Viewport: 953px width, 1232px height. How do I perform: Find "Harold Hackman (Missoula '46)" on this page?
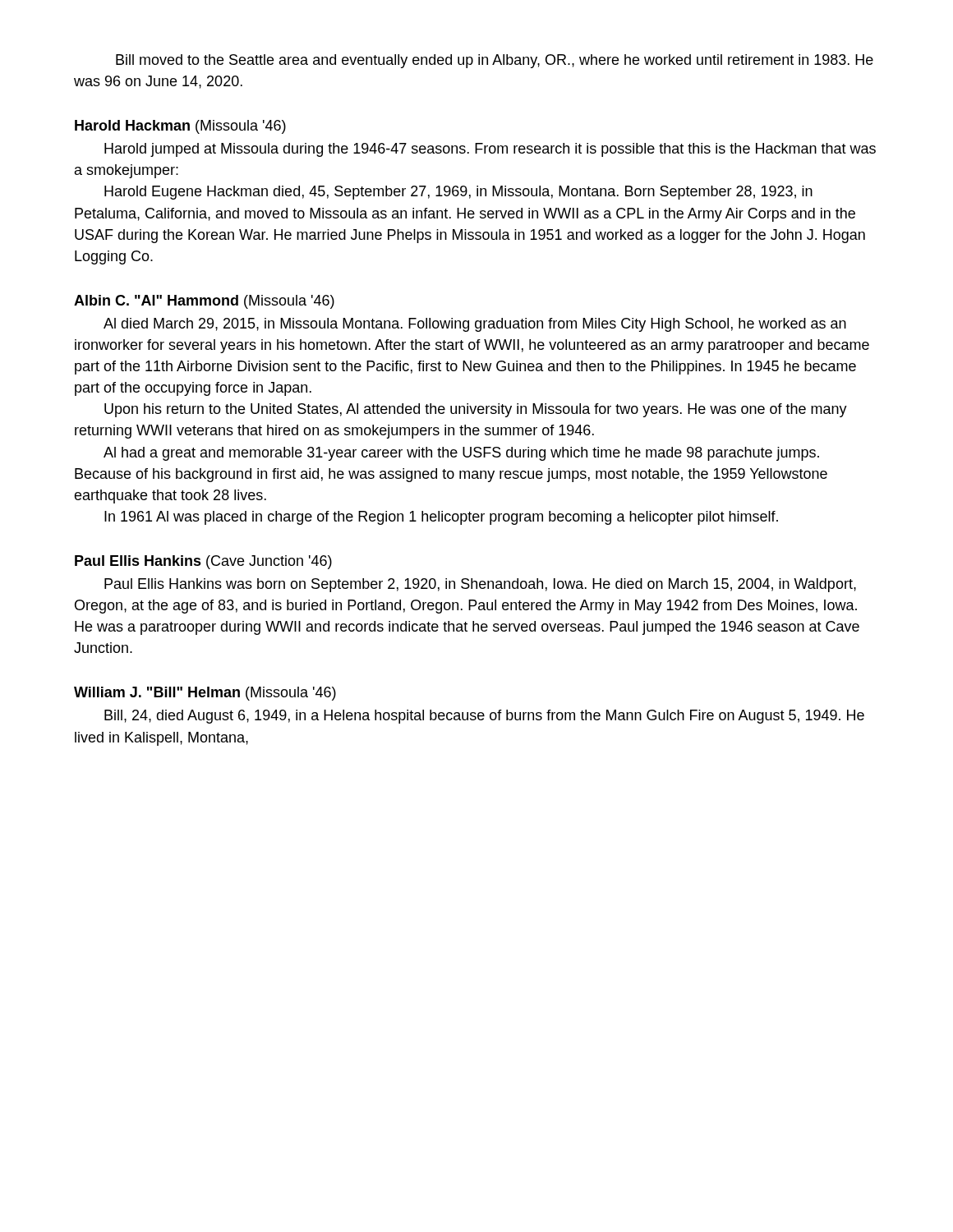(x=180, y=126)
